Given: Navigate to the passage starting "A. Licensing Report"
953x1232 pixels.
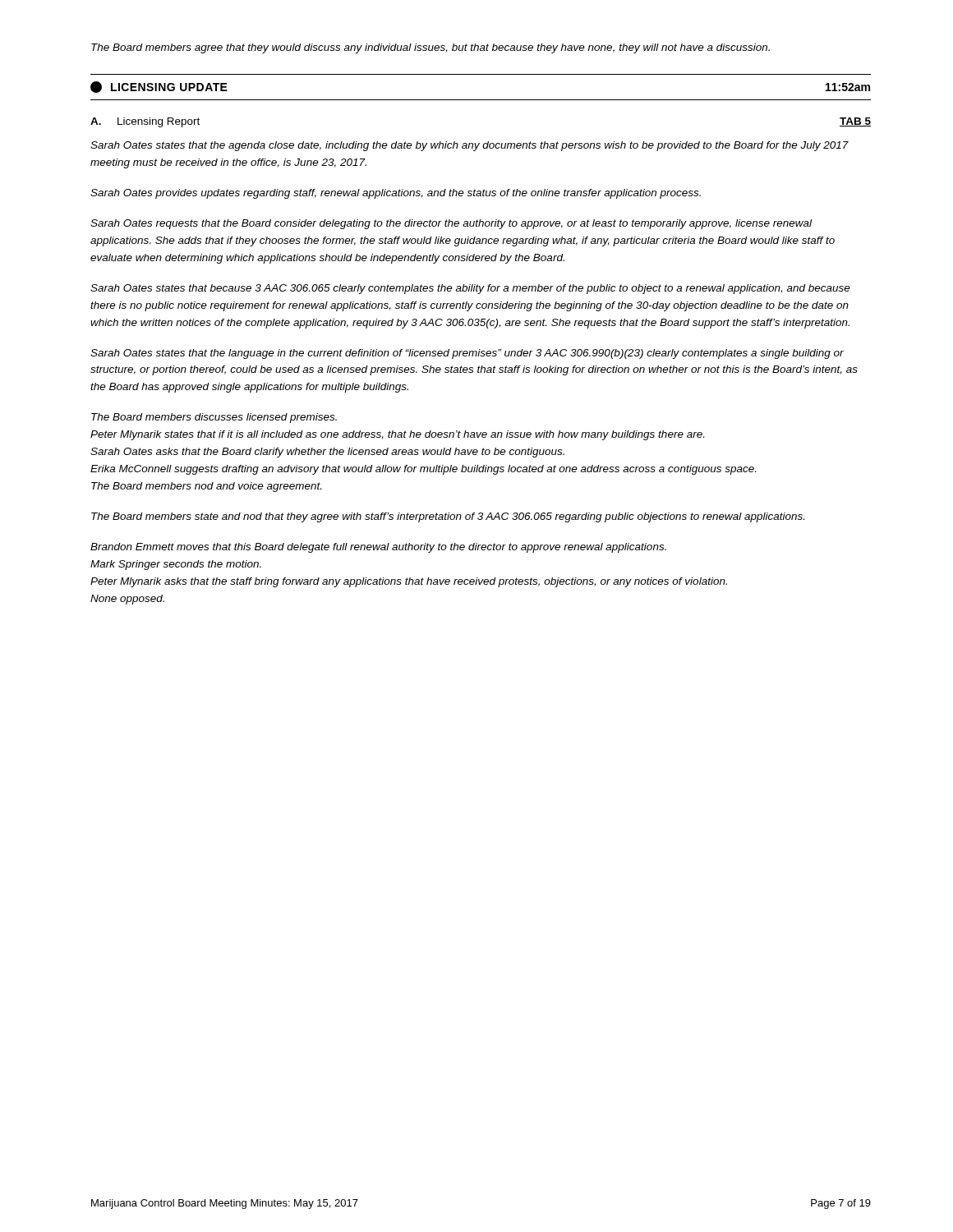Looking at the screenshot, I should pyautogui.click(x=159, y=122).
